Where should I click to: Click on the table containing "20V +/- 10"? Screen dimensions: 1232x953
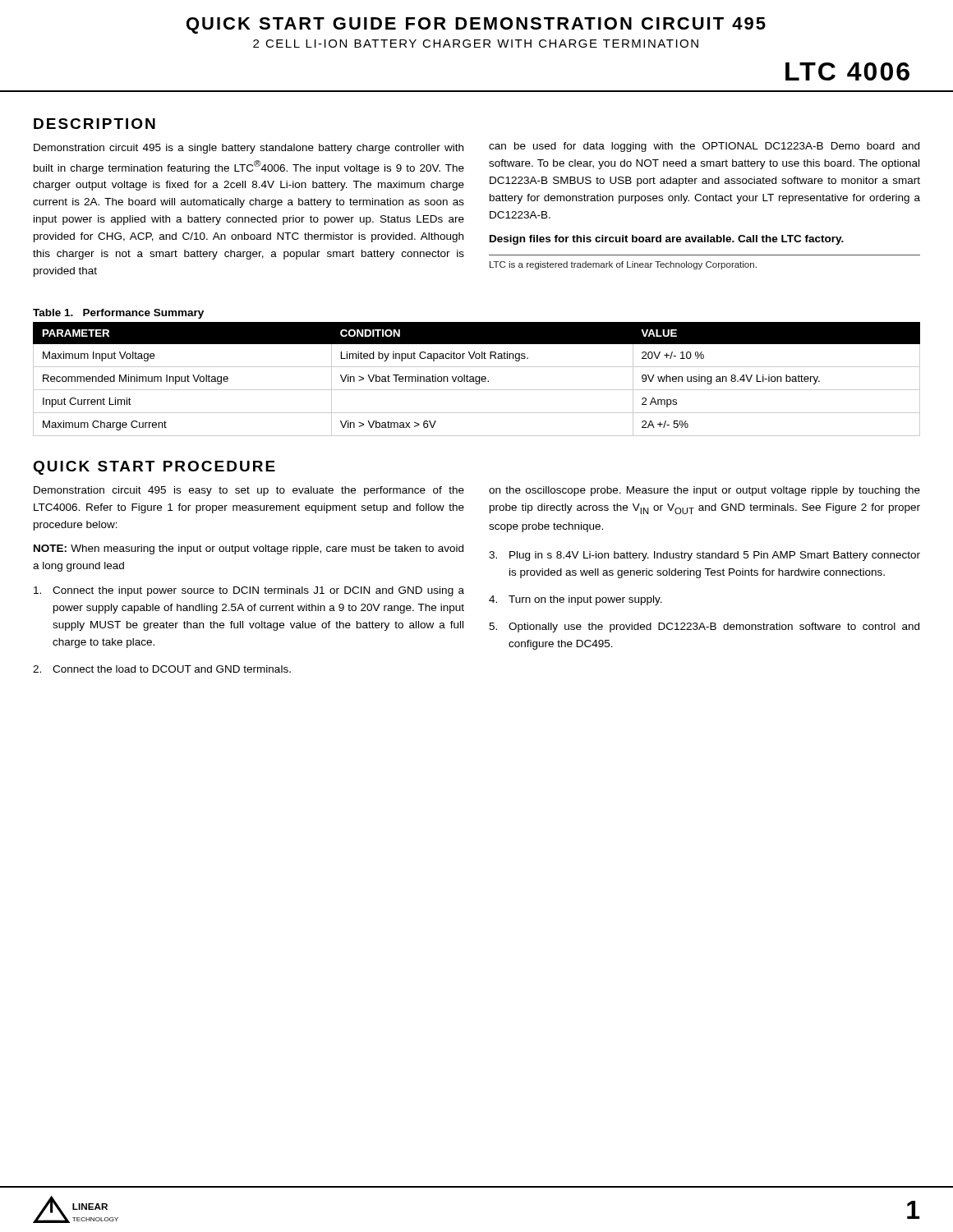point(476,379)
